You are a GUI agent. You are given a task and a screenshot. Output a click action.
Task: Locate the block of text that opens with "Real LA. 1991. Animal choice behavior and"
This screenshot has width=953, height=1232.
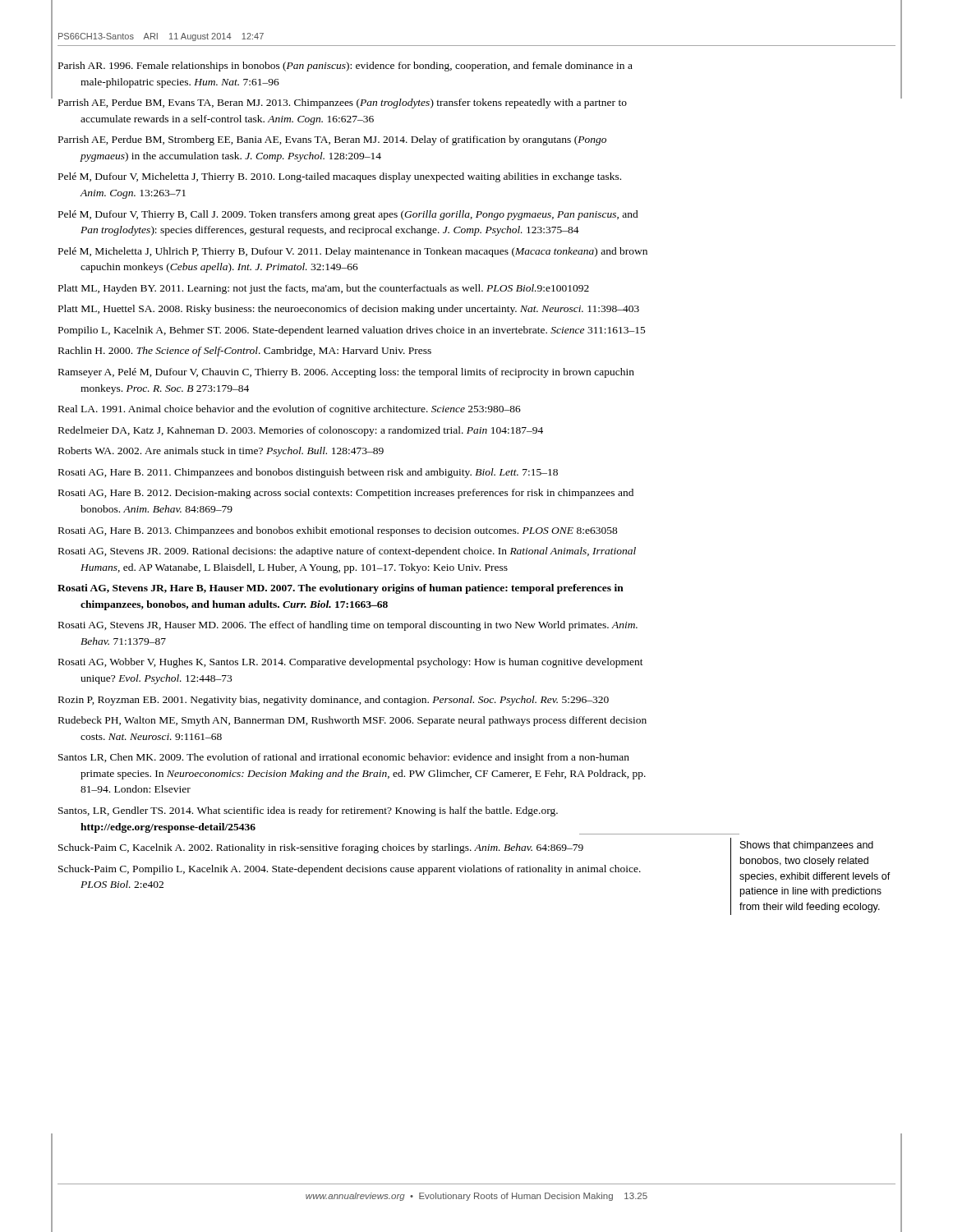click(x=289, y=409)
